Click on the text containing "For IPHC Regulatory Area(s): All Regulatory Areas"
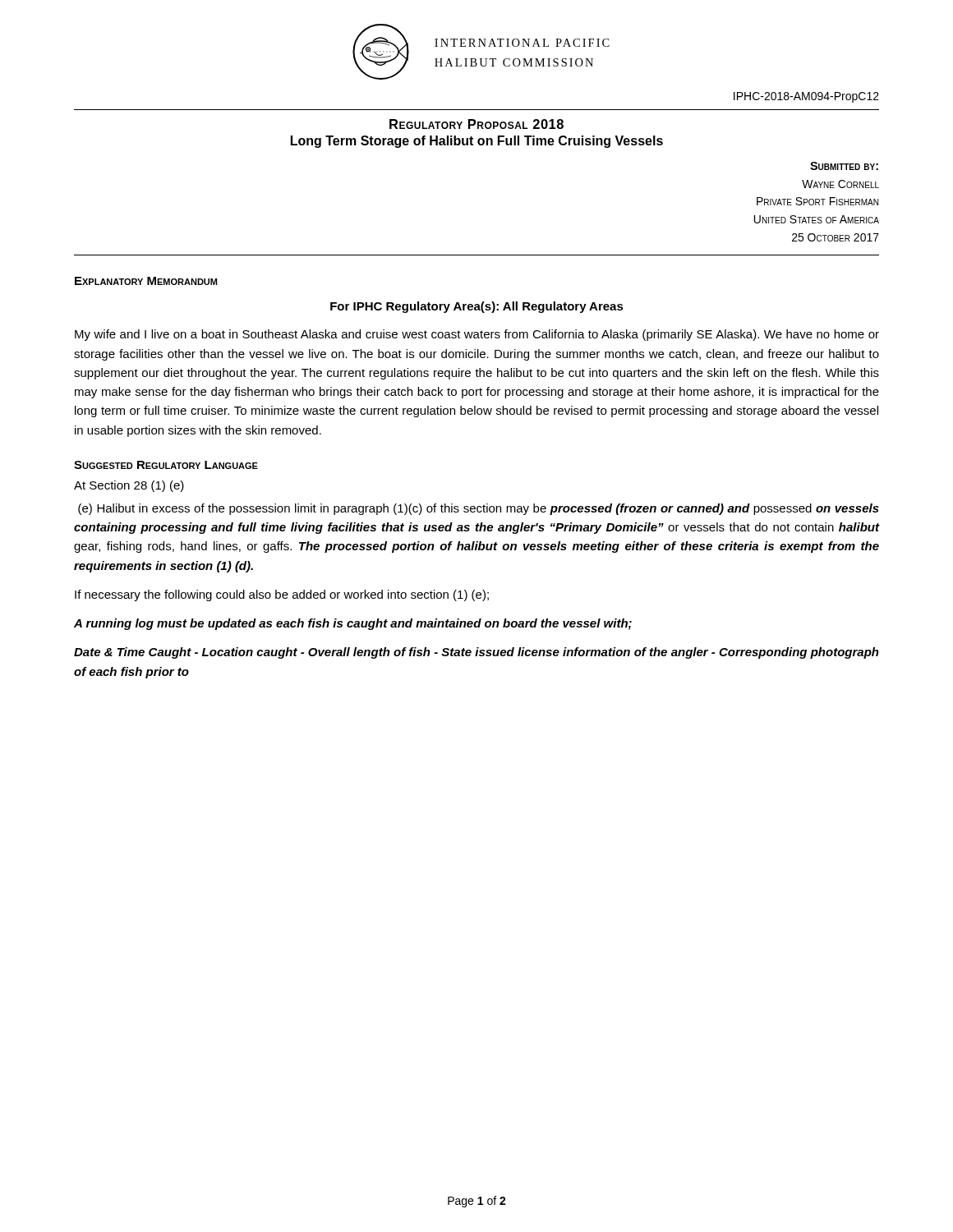Viewport: 953px width, 1232px height. [x=476, y=306]
